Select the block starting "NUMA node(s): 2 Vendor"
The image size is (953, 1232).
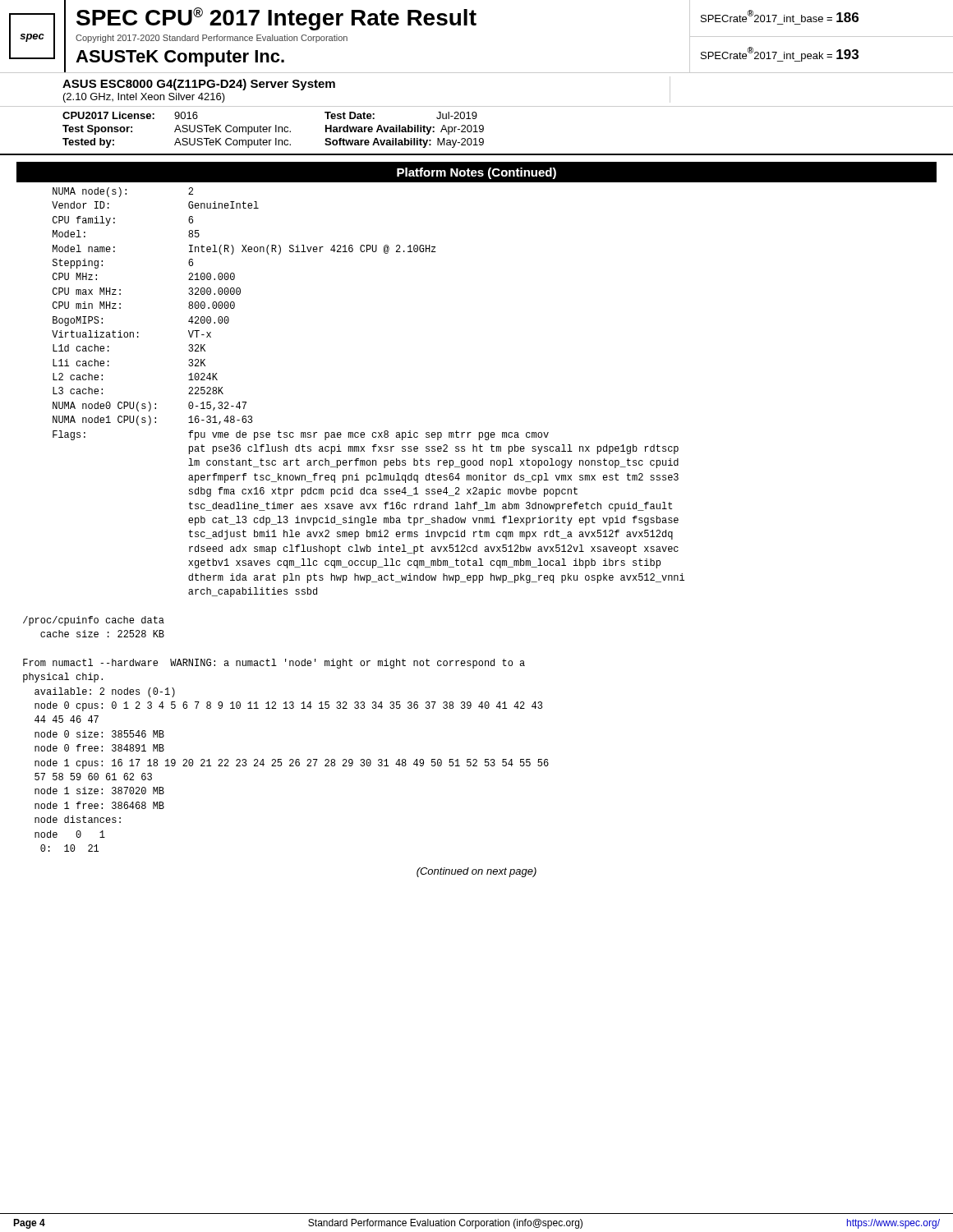click(x=476, y=521)
